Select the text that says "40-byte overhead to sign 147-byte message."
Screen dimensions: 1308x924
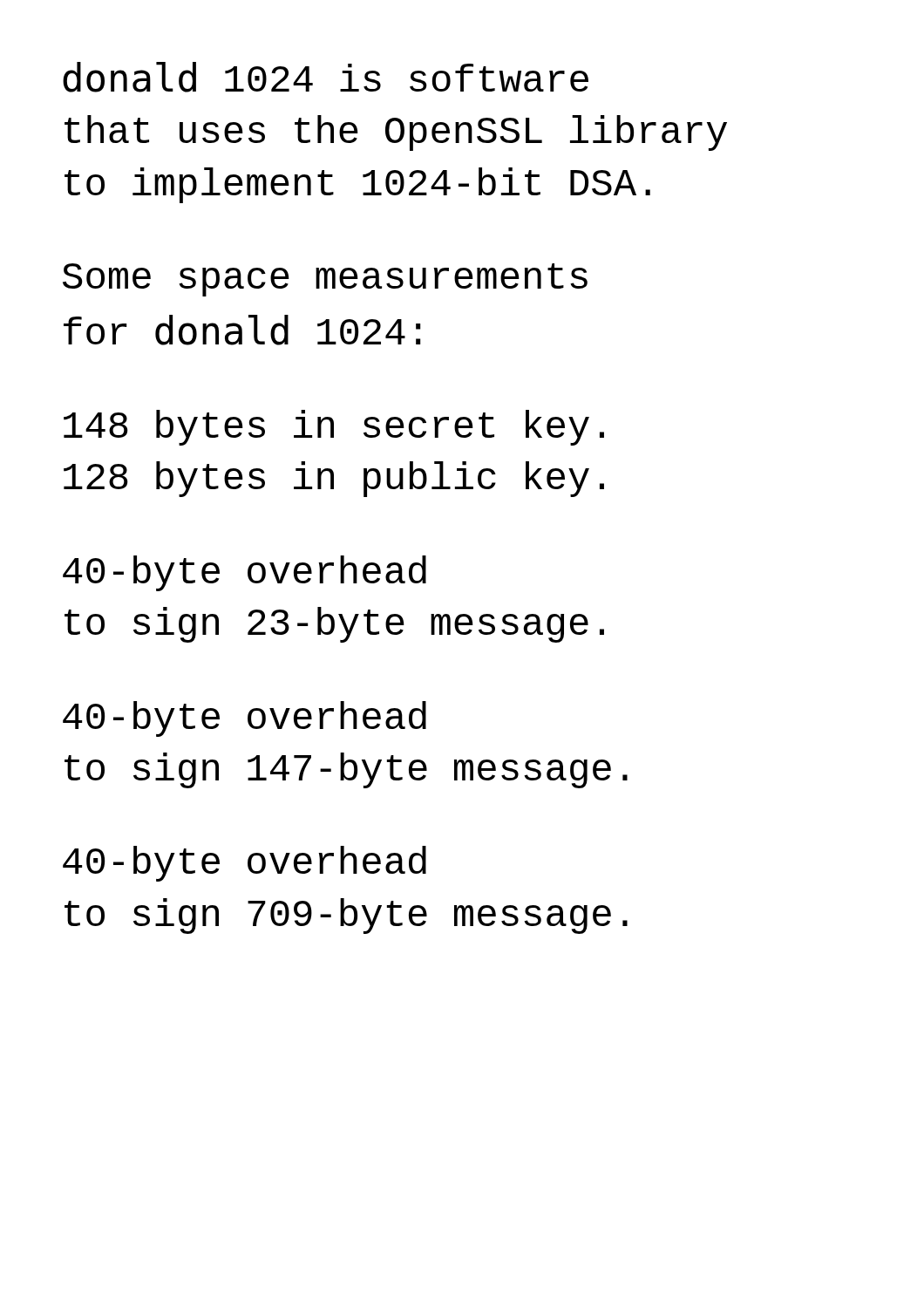349,744
